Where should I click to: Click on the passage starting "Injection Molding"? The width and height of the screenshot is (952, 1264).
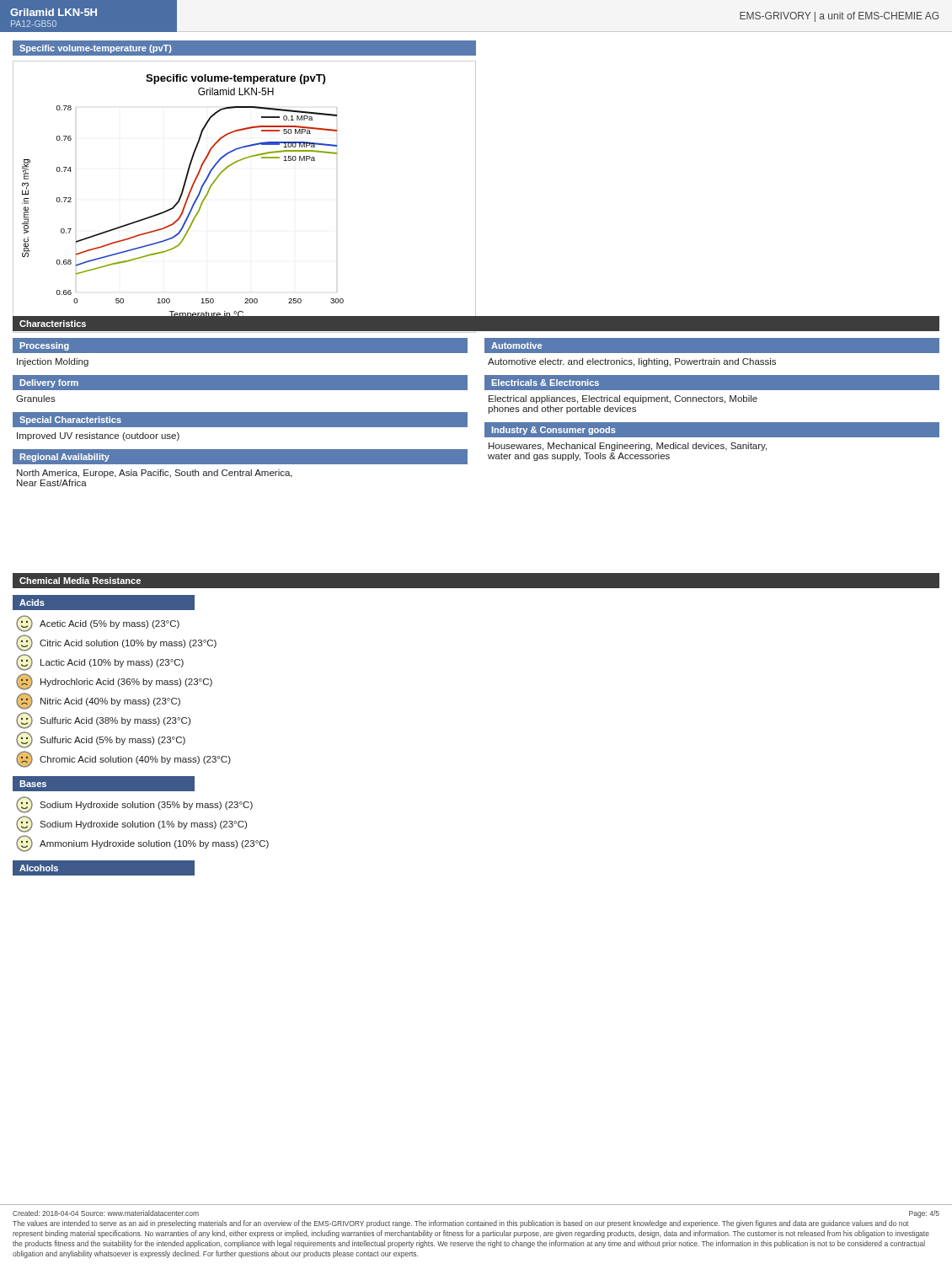52,362
